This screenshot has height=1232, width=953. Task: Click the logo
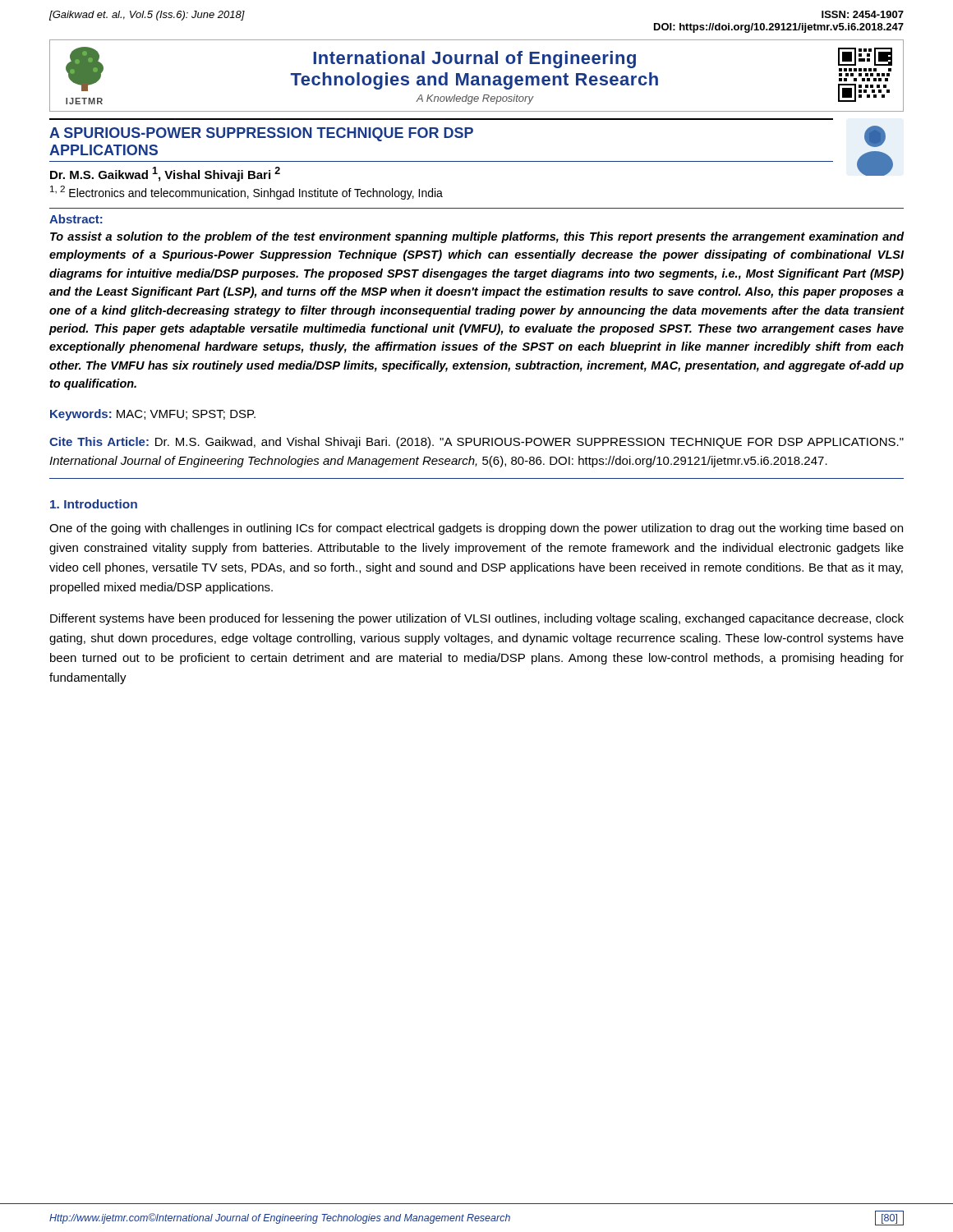[x=476, y=76]
